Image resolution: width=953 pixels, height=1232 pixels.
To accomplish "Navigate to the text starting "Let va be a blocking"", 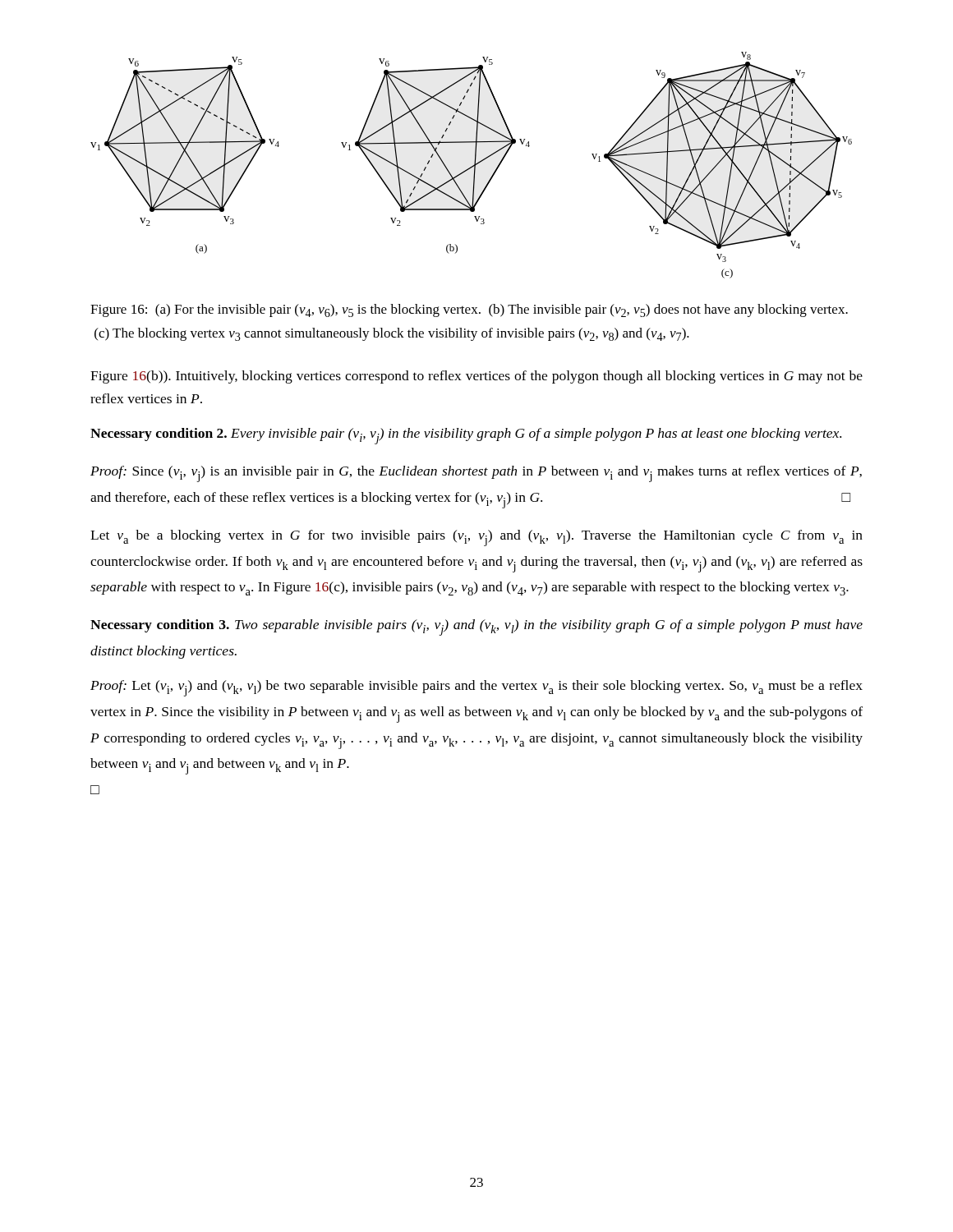I will pos(476,562).
